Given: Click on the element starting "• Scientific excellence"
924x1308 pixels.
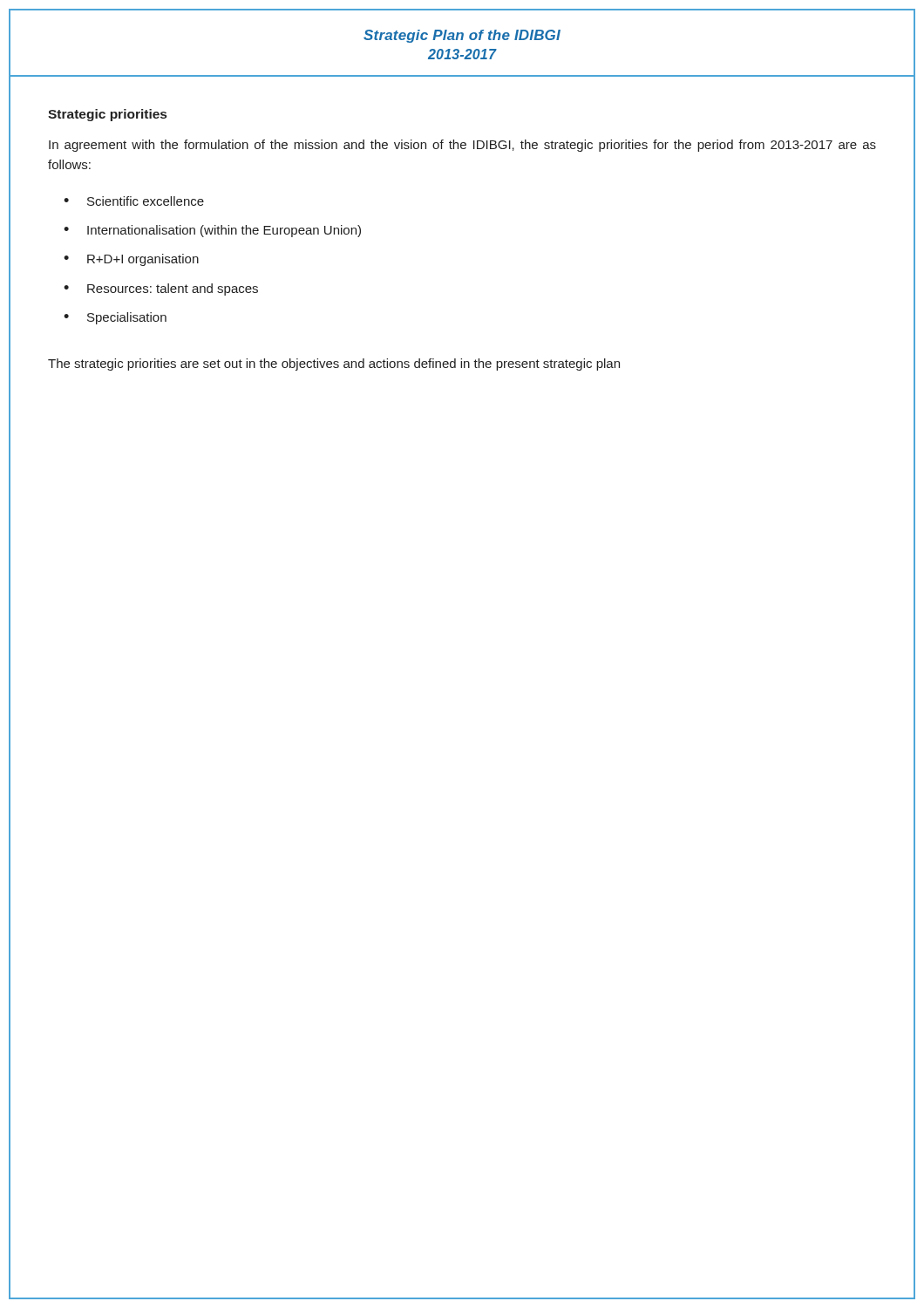Looking at the screenshot, I should coord(134,201).
